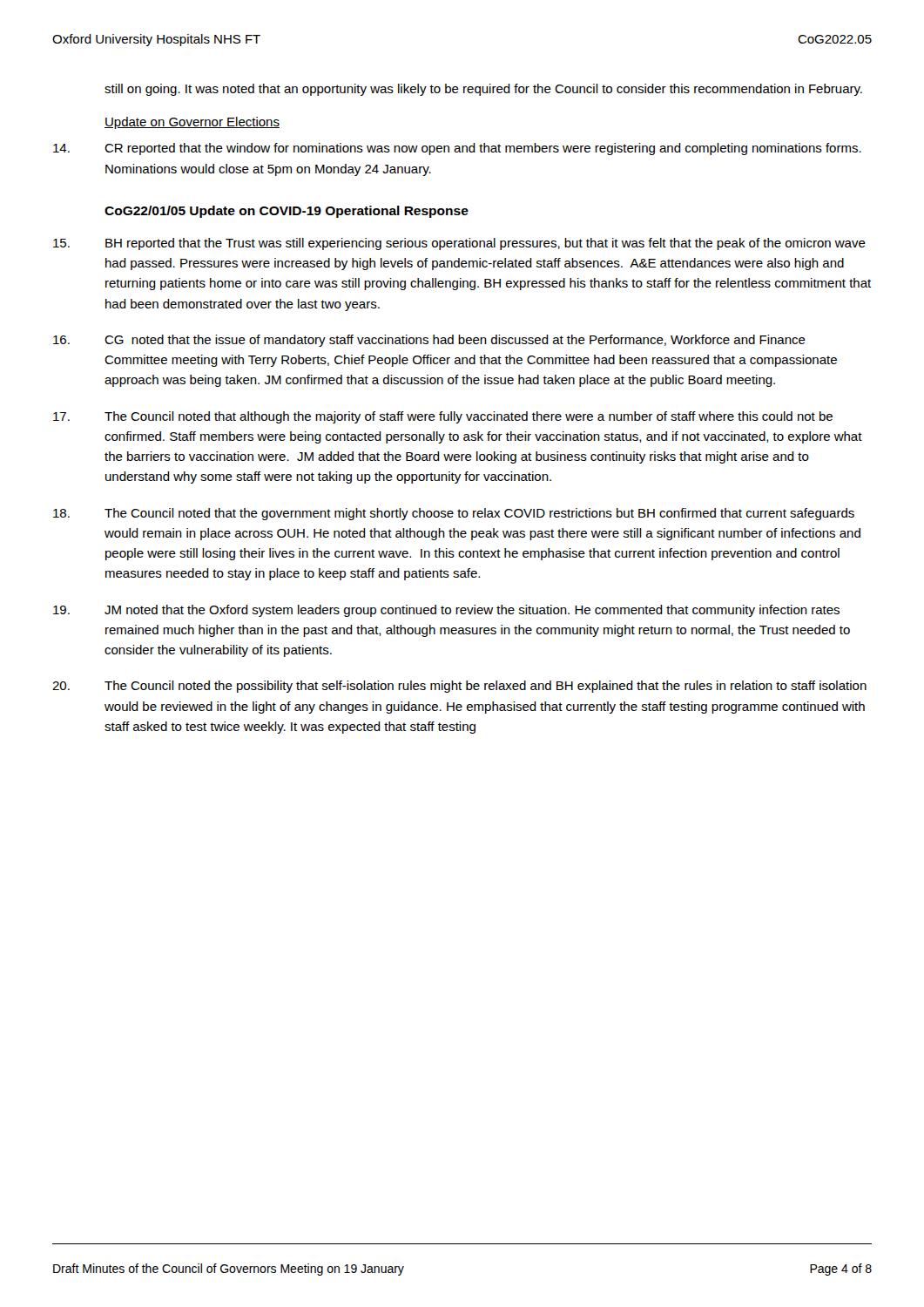Image resolution: width=924 pixels, height=1307 pixels.
Task: Locate the block of text that opens with "16. CG noted that"
Action: coord(462,359)
